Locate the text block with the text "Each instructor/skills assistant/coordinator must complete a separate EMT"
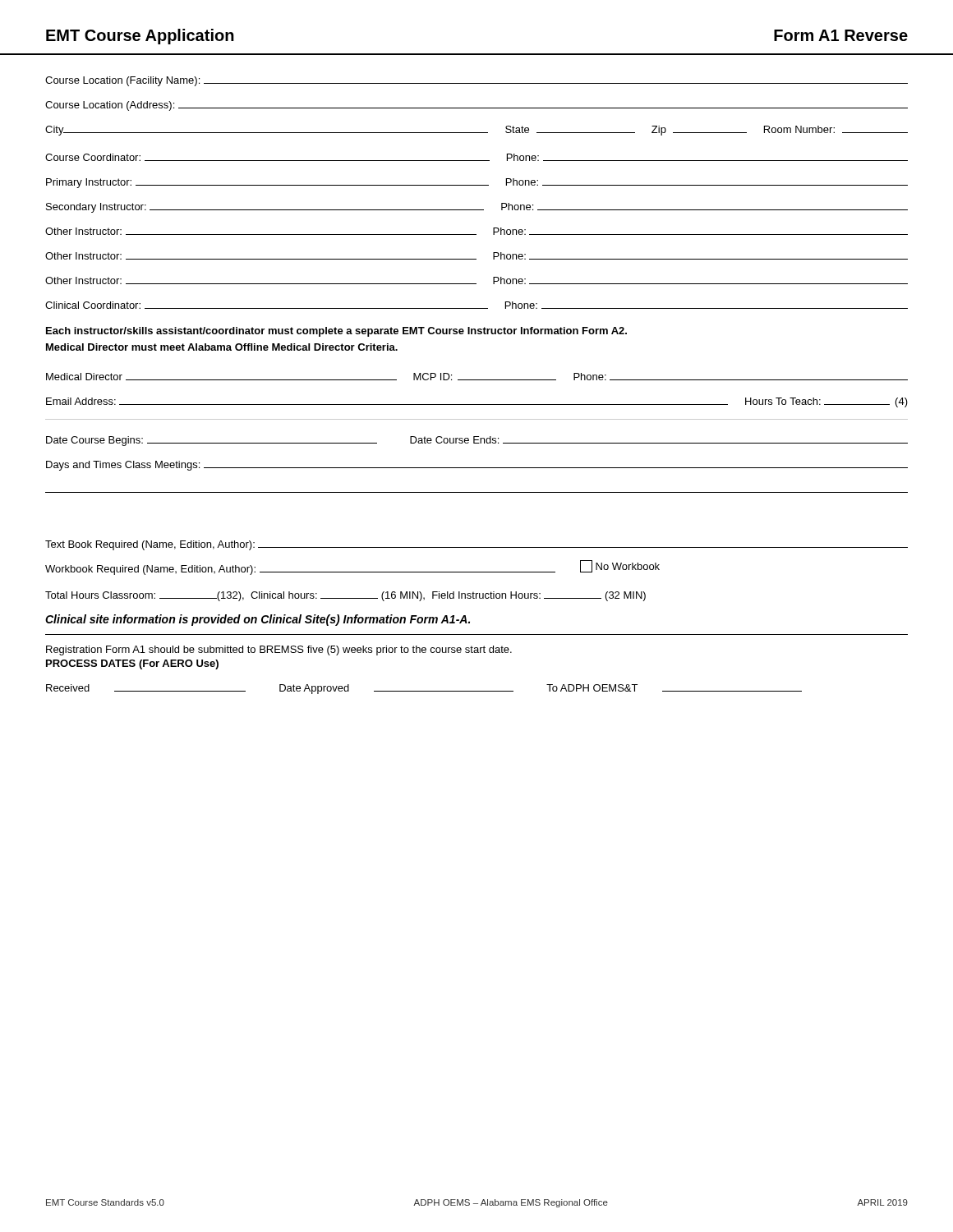Screen dimensions: 1232x953 click(336, 339)
